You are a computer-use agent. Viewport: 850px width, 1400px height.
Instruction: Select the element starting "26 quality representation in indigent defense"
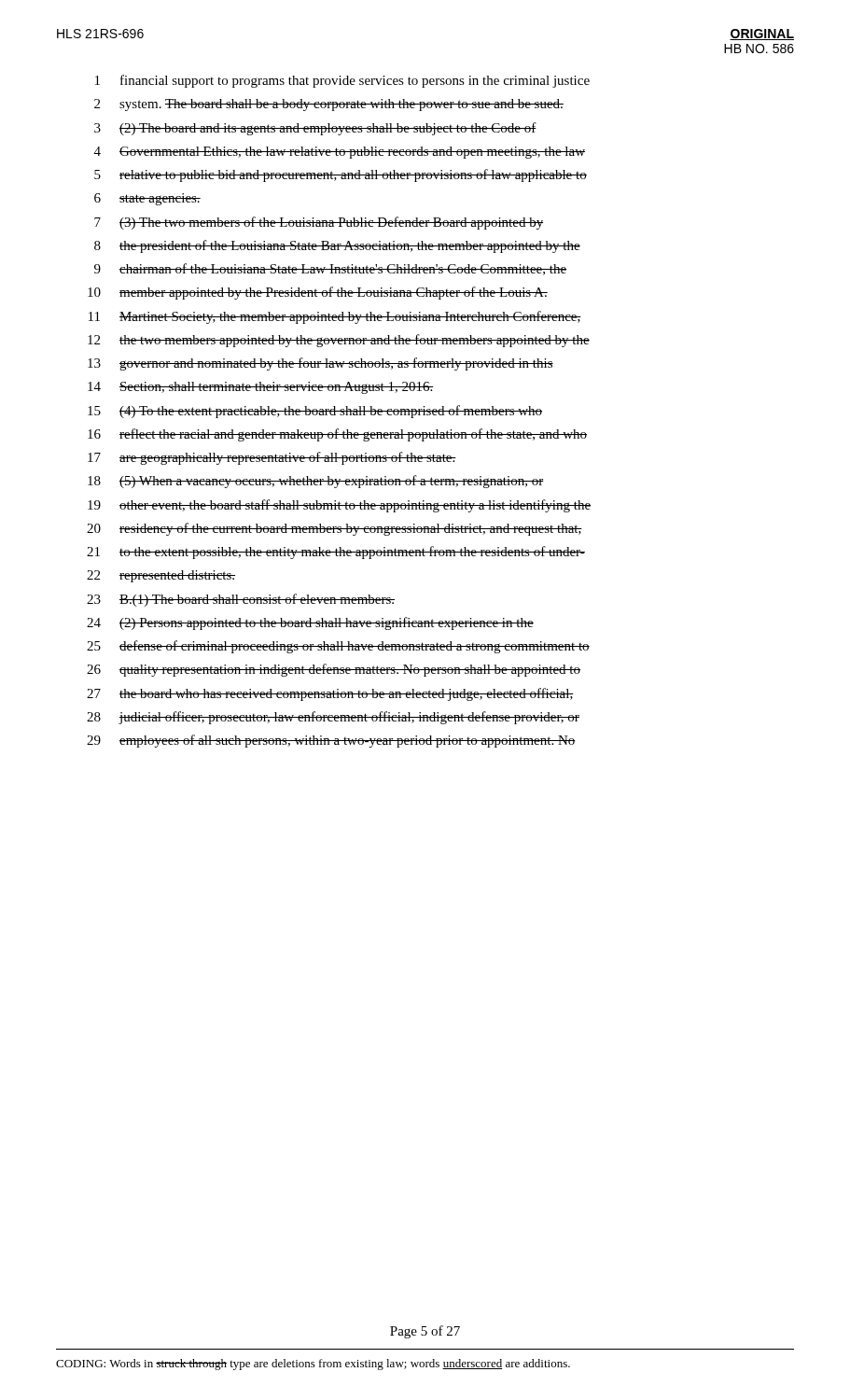(425, 670)
